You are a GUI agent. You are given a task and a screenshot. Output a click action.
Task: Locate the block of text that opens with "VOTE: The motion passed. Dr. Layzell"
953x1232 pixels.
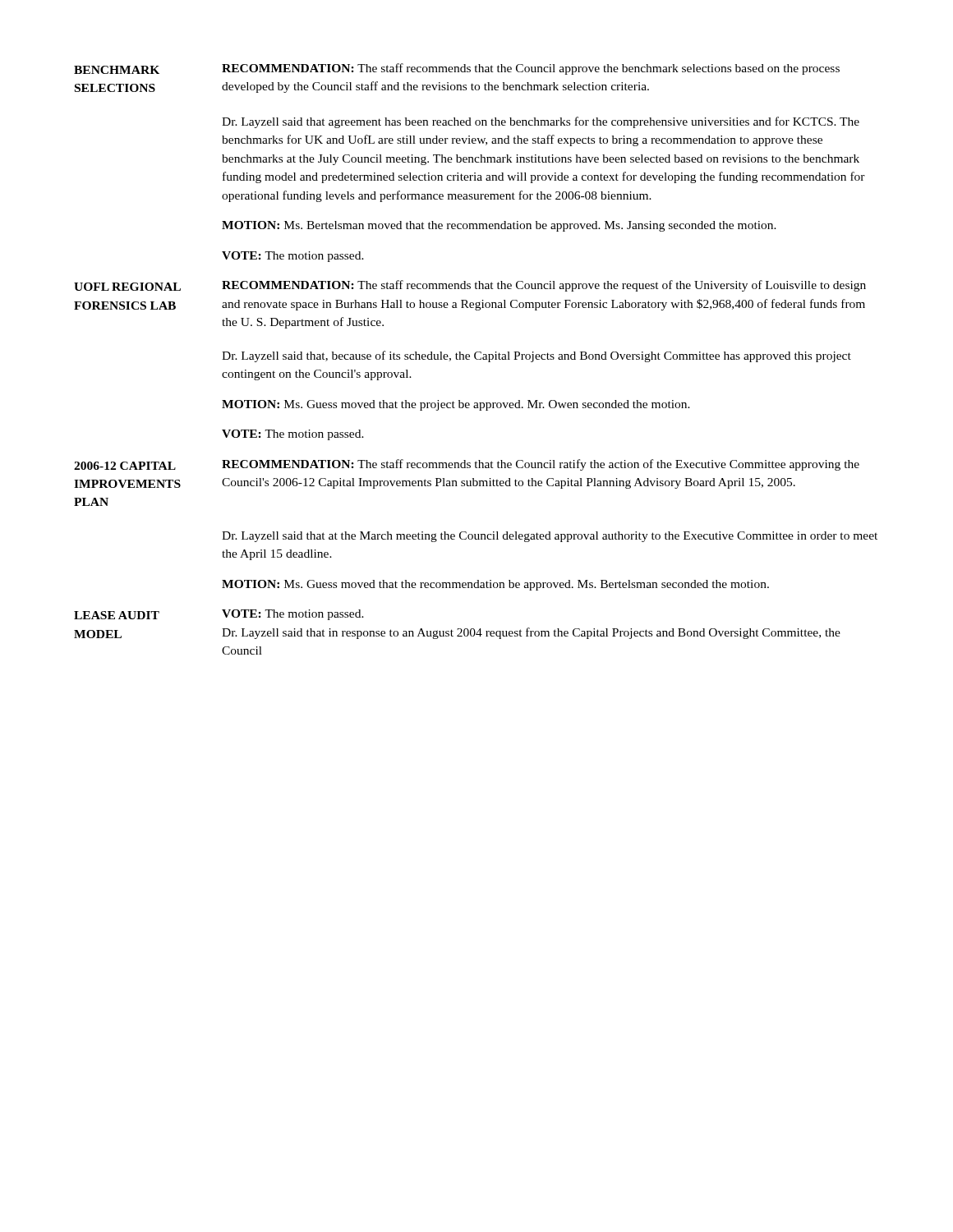(x=550, y=632)
